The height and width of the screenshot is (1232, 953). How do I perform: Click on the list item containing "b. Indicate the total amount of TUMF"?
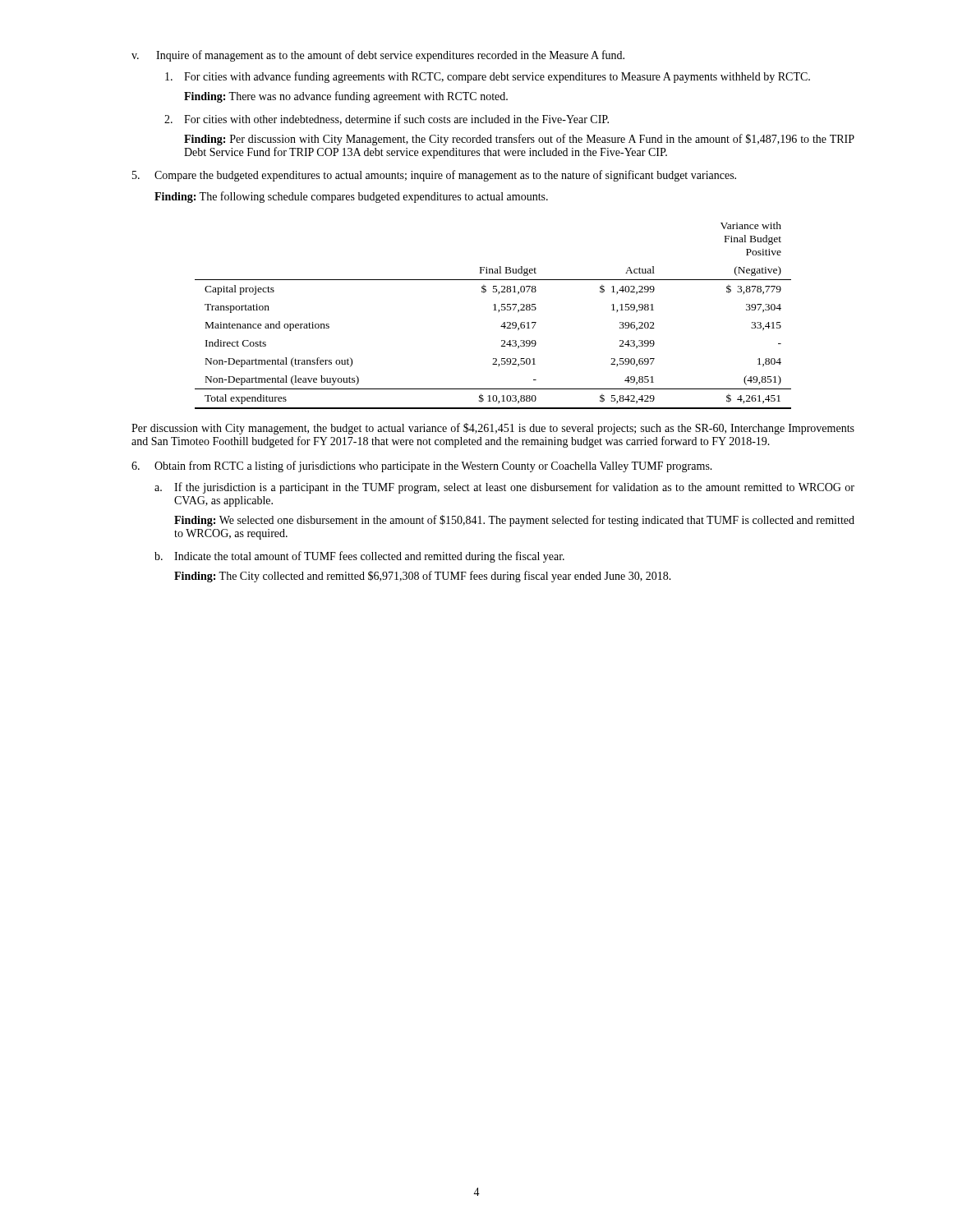point(504,557)
